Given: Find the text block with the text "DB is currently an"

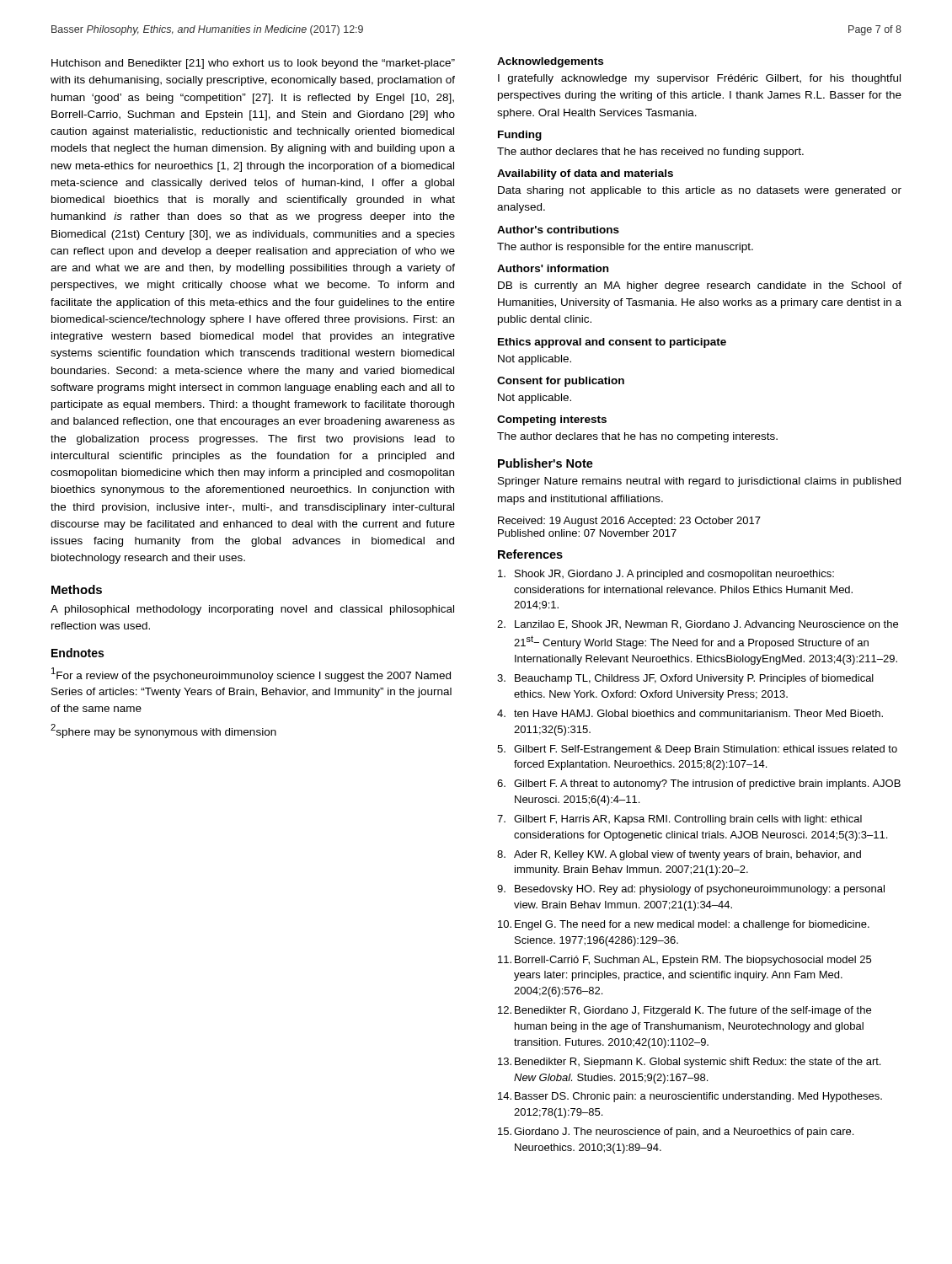Looking at the screenshot, I should coord(699,303).
